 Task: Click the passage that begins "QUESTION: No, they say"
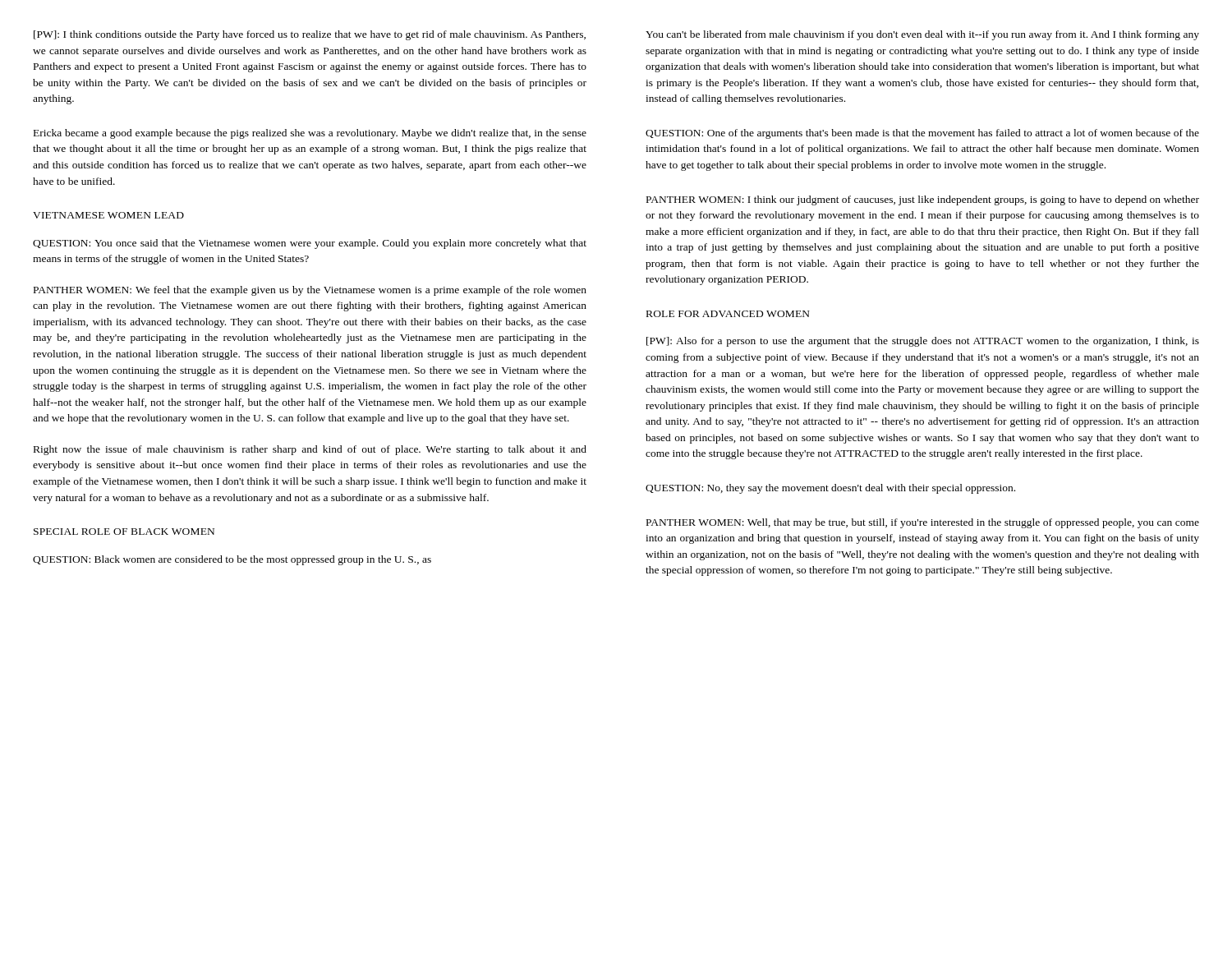point(831,488)
